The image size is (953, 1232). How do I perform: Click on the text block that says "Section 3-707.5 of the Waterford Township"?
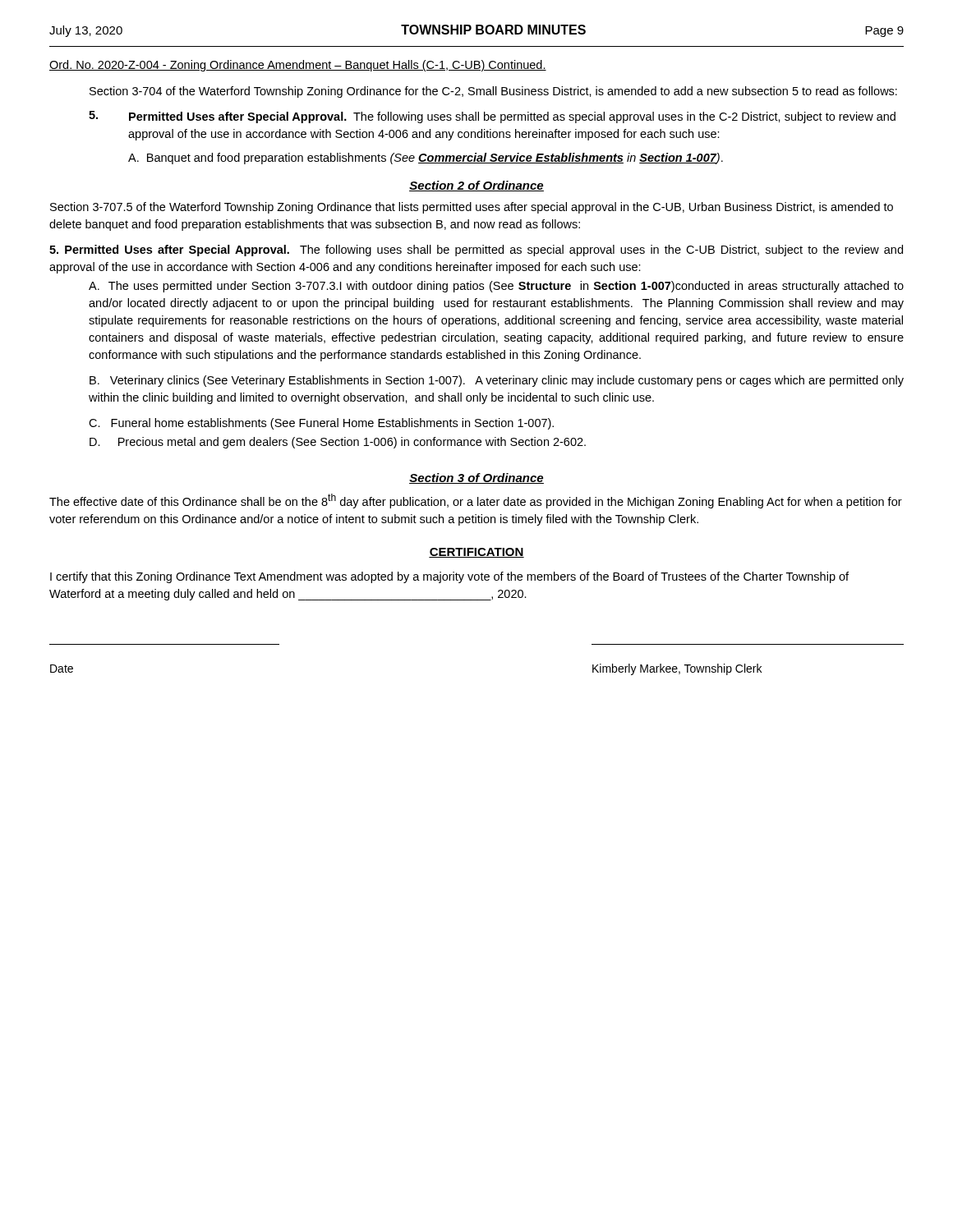pos(471,216)
